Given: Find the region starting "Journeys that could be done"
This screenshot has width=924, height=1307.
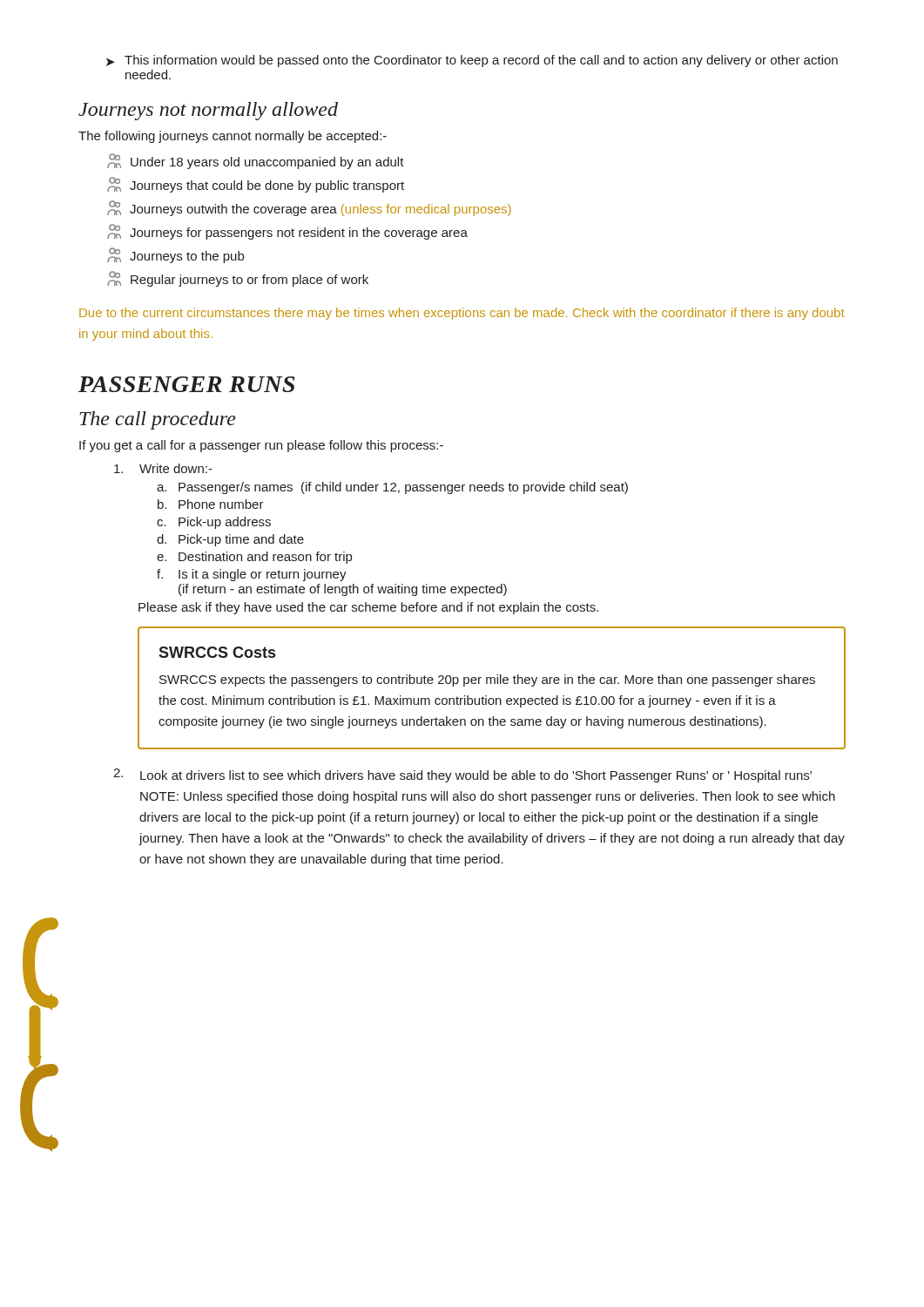Looking at the screenshot, I should point(254,185).
